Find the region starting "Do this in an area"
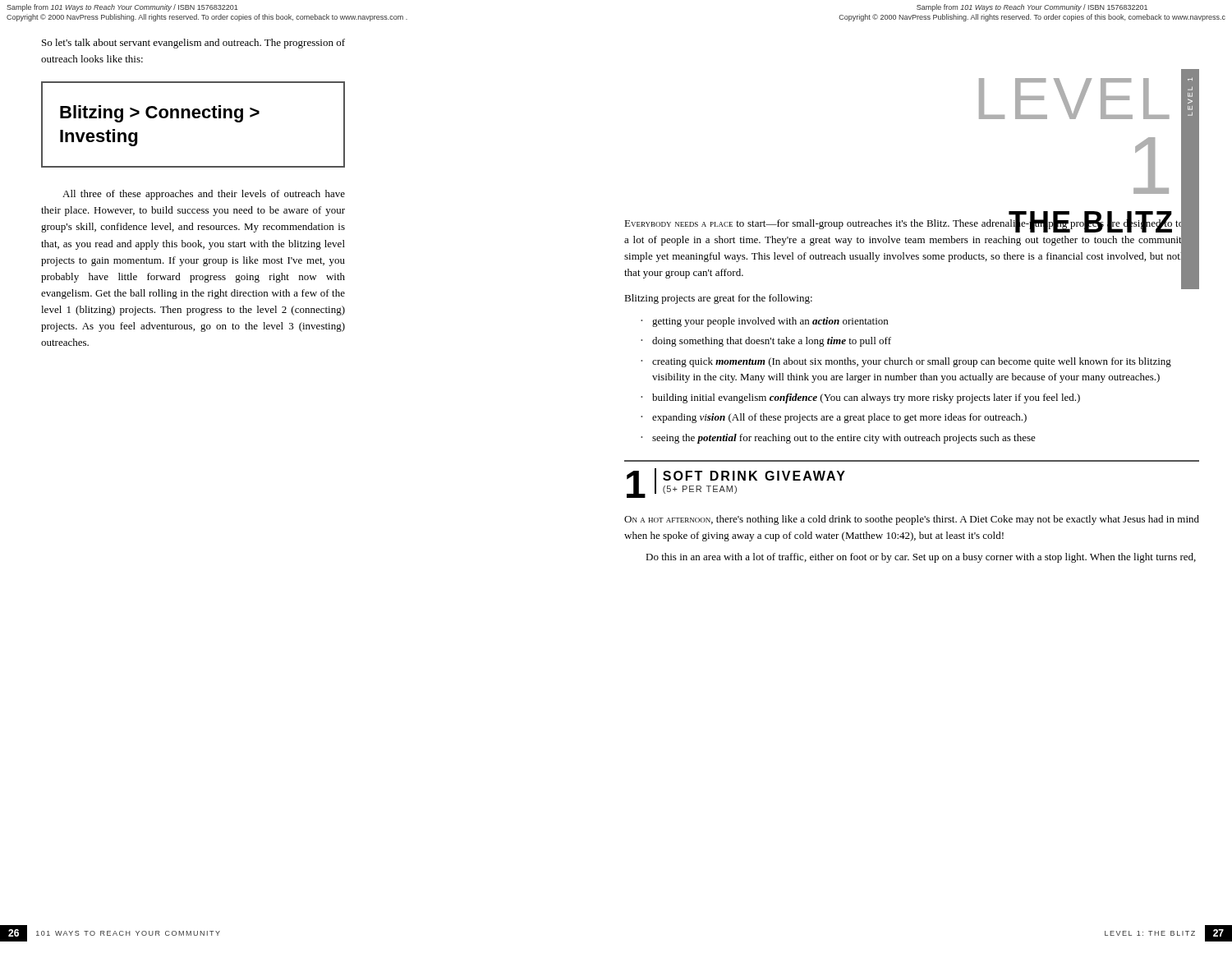 point(921,557)
